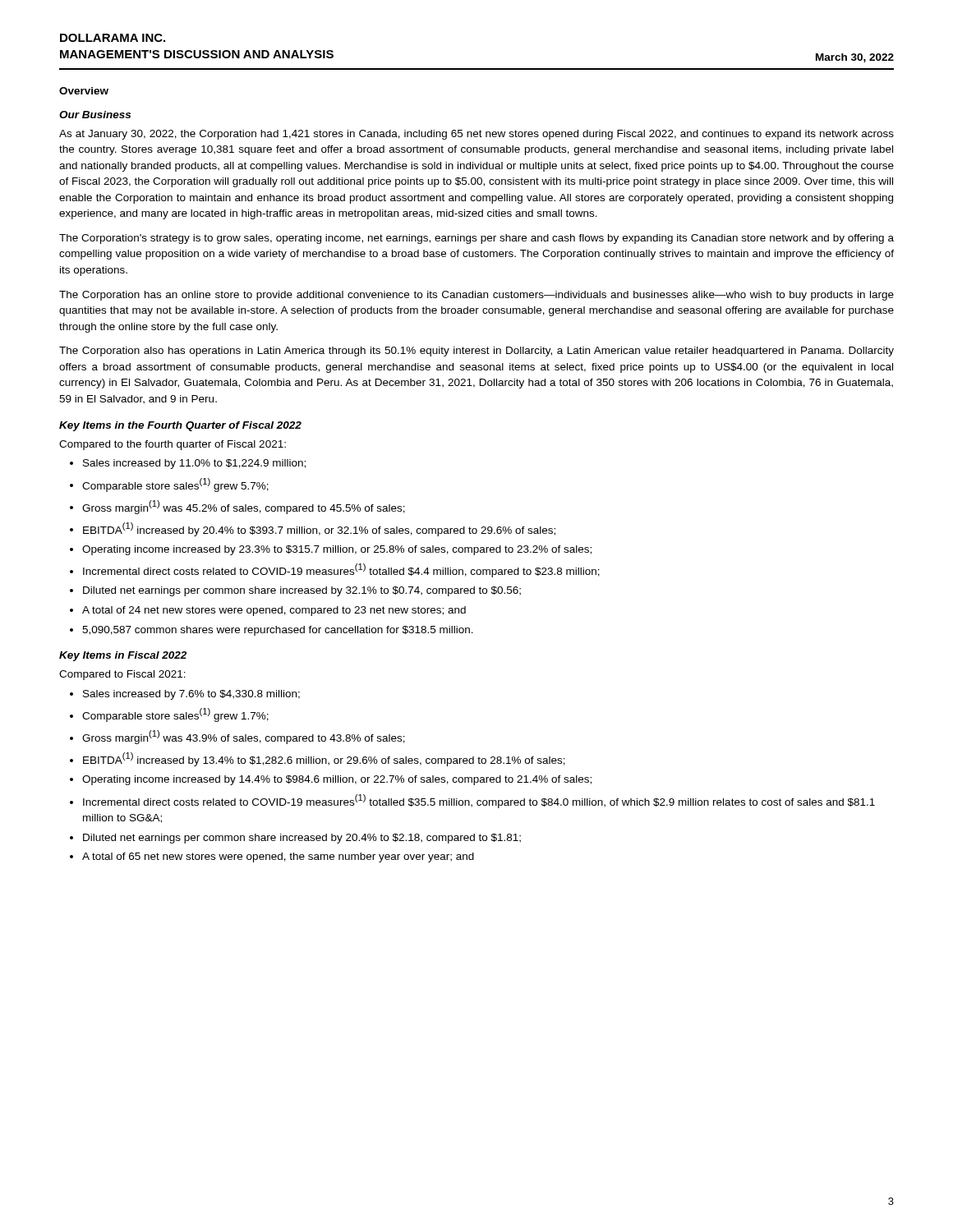
Task: Locate the block of text that opens with "A total of 65 net new"
Action: [278, 856]
